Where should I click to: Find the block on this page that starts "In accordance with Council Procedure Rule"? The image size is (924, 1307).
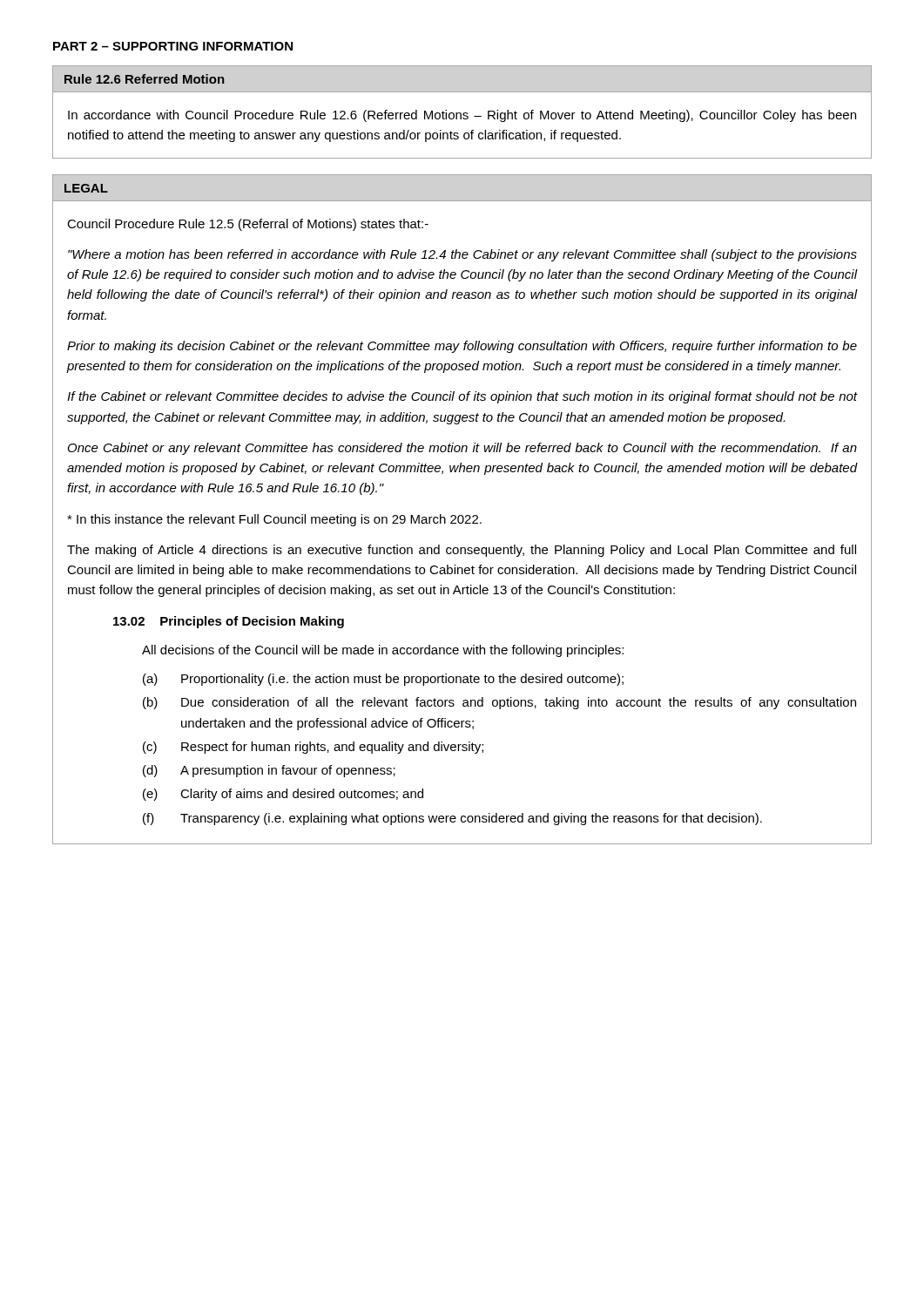(x=462, y=125)
